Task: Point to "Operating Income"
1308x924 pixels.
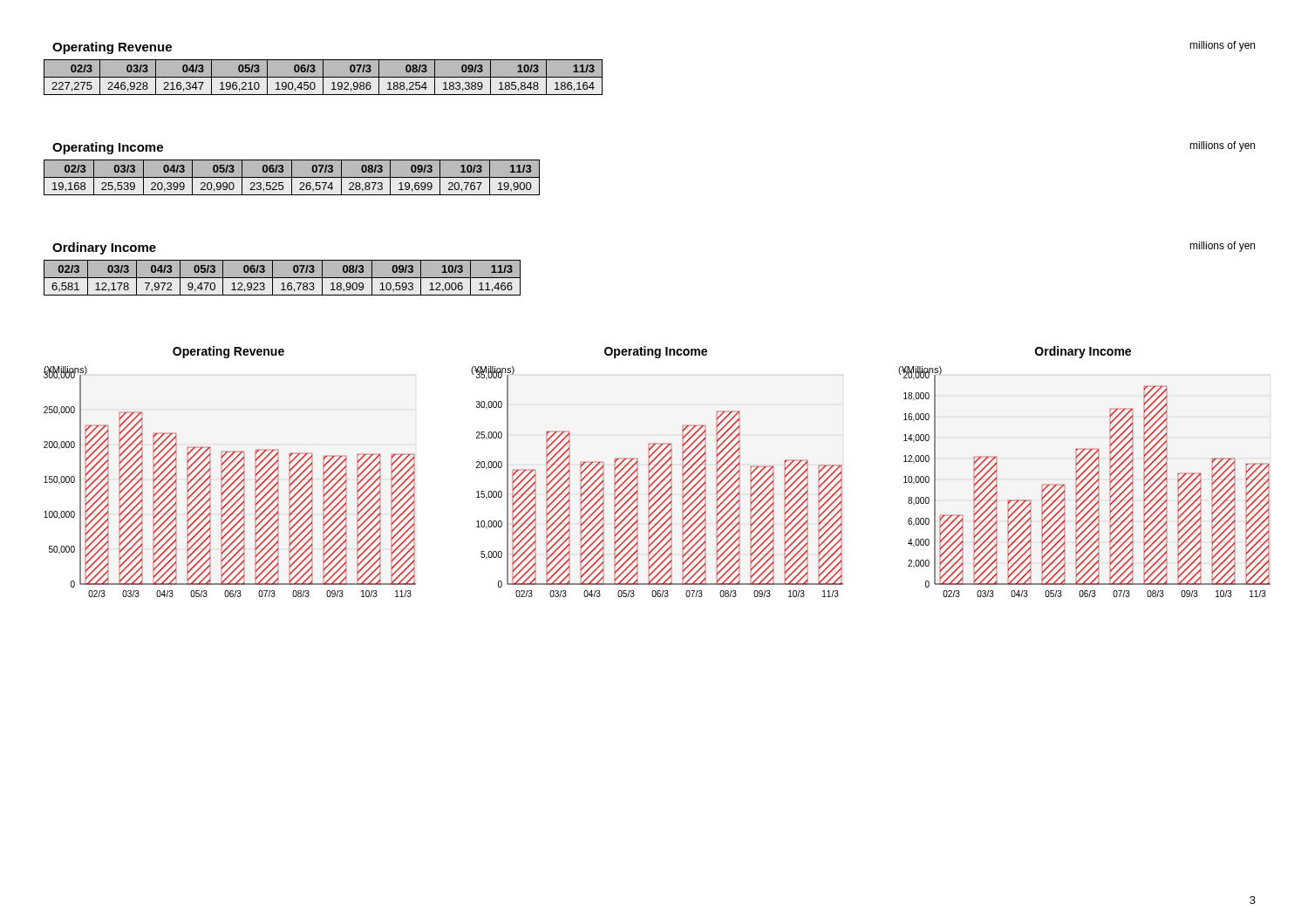Action: point(108,147)
